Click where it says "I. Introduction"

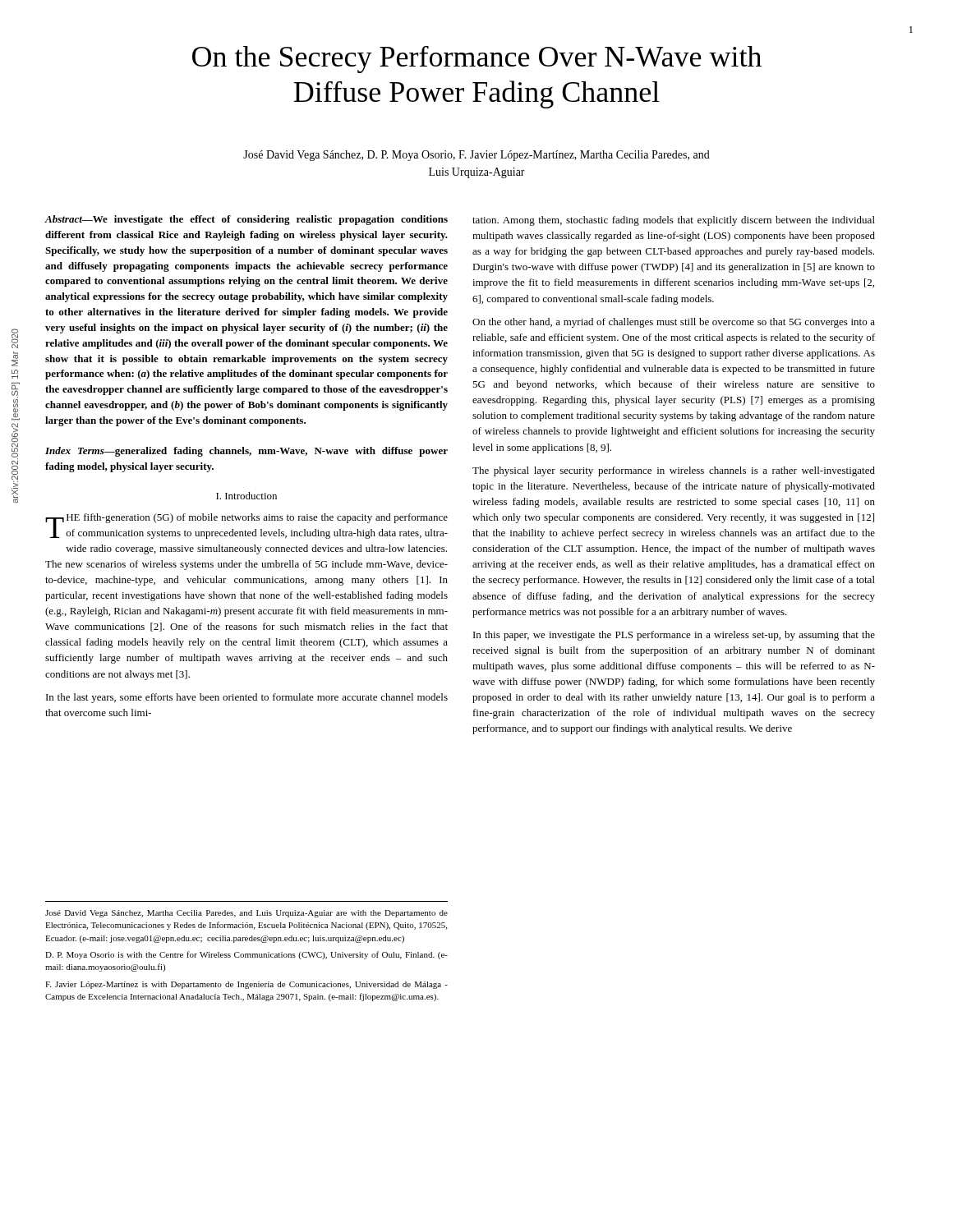[246, 495]
